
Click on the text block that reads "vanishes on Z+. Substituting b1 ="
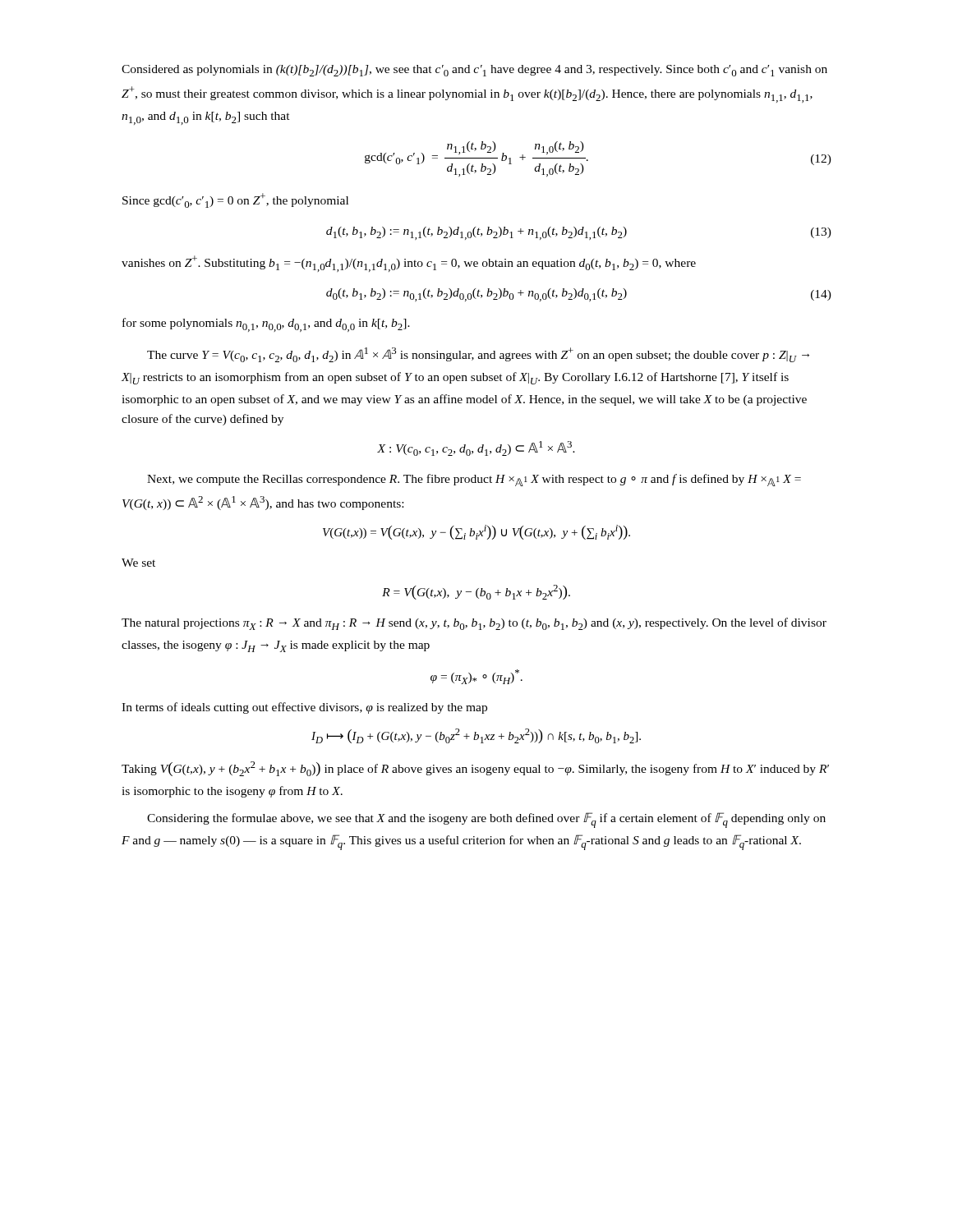coord(409,262)
